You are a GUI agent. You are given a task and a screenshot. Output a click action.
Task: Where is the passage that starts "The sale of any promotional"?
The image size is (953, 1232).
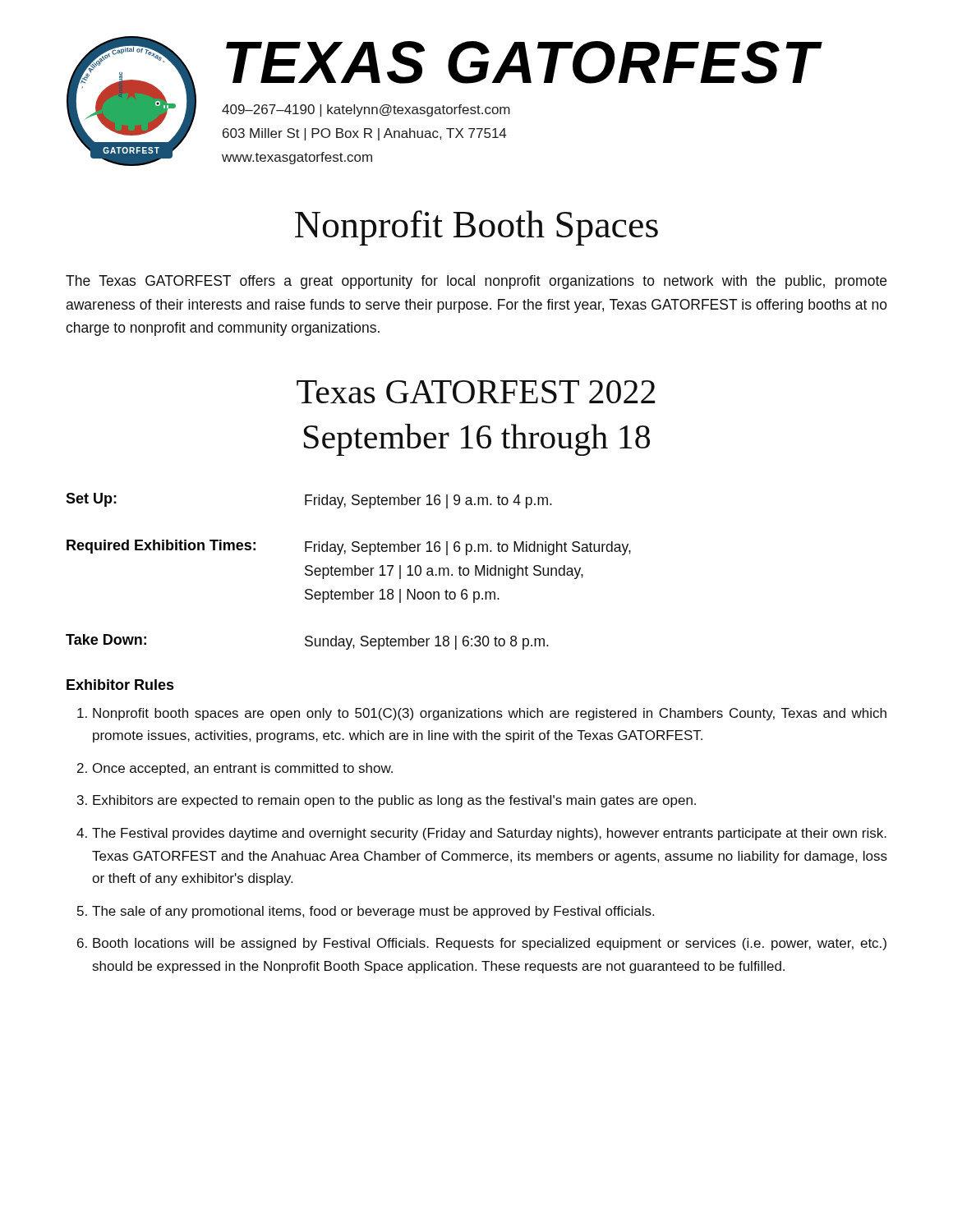click(x=374, y=911)
